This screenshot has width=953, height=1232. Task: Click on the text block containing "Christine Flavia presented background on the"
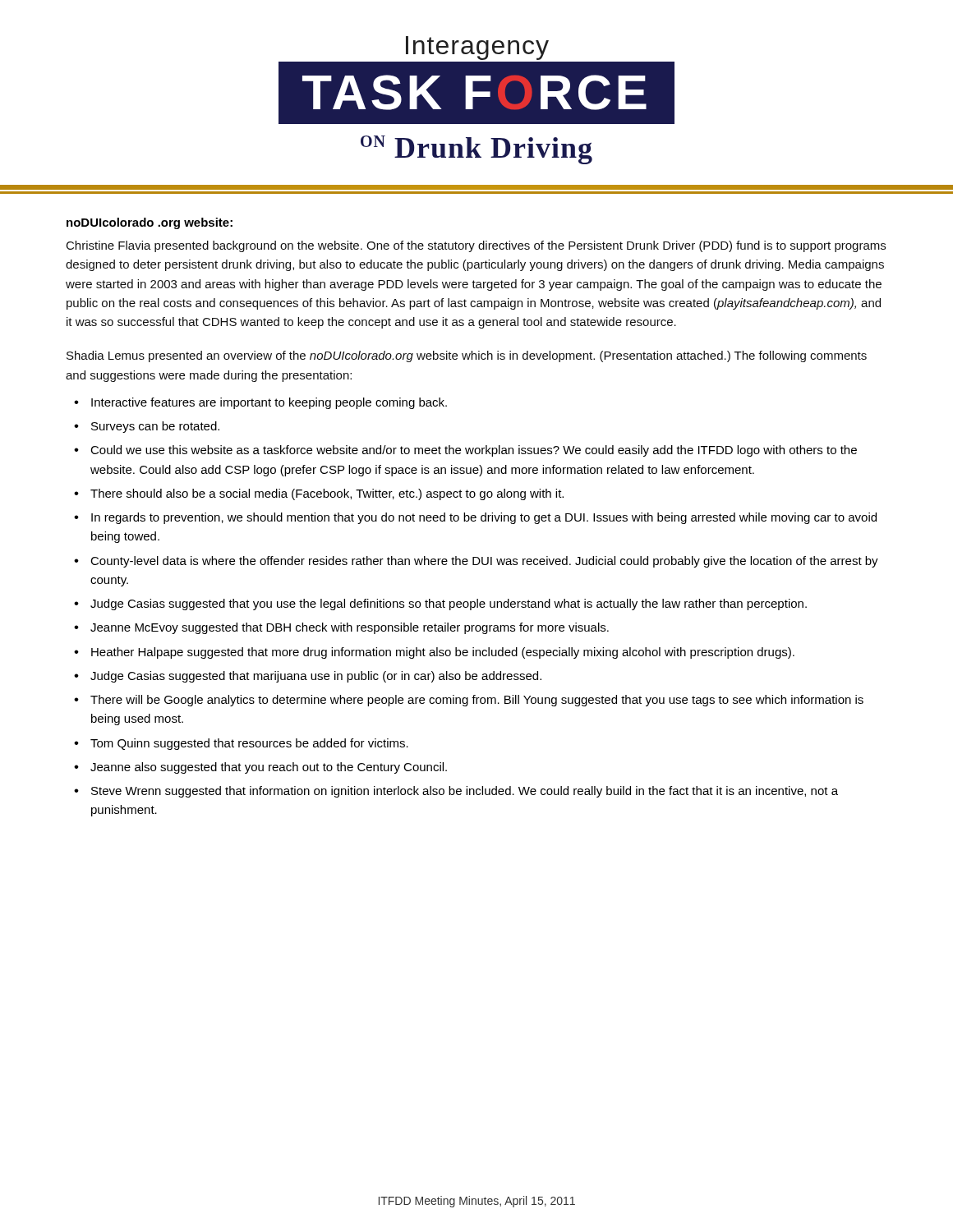click(x=476, y=284)
